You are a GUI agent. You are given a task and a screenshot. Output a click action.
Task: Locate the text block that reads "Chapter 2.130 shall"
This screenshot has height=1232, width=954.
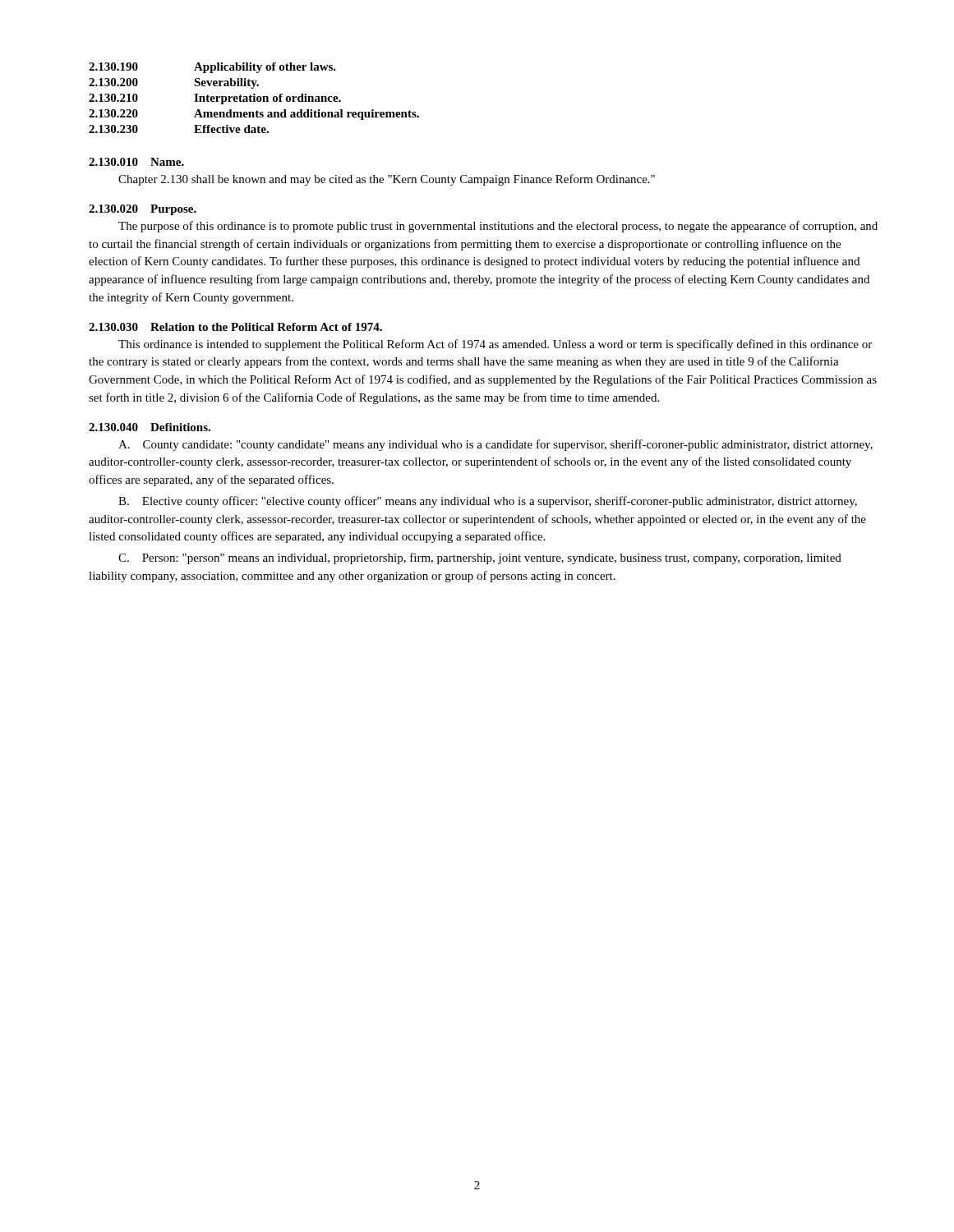[x=484, y=180]
